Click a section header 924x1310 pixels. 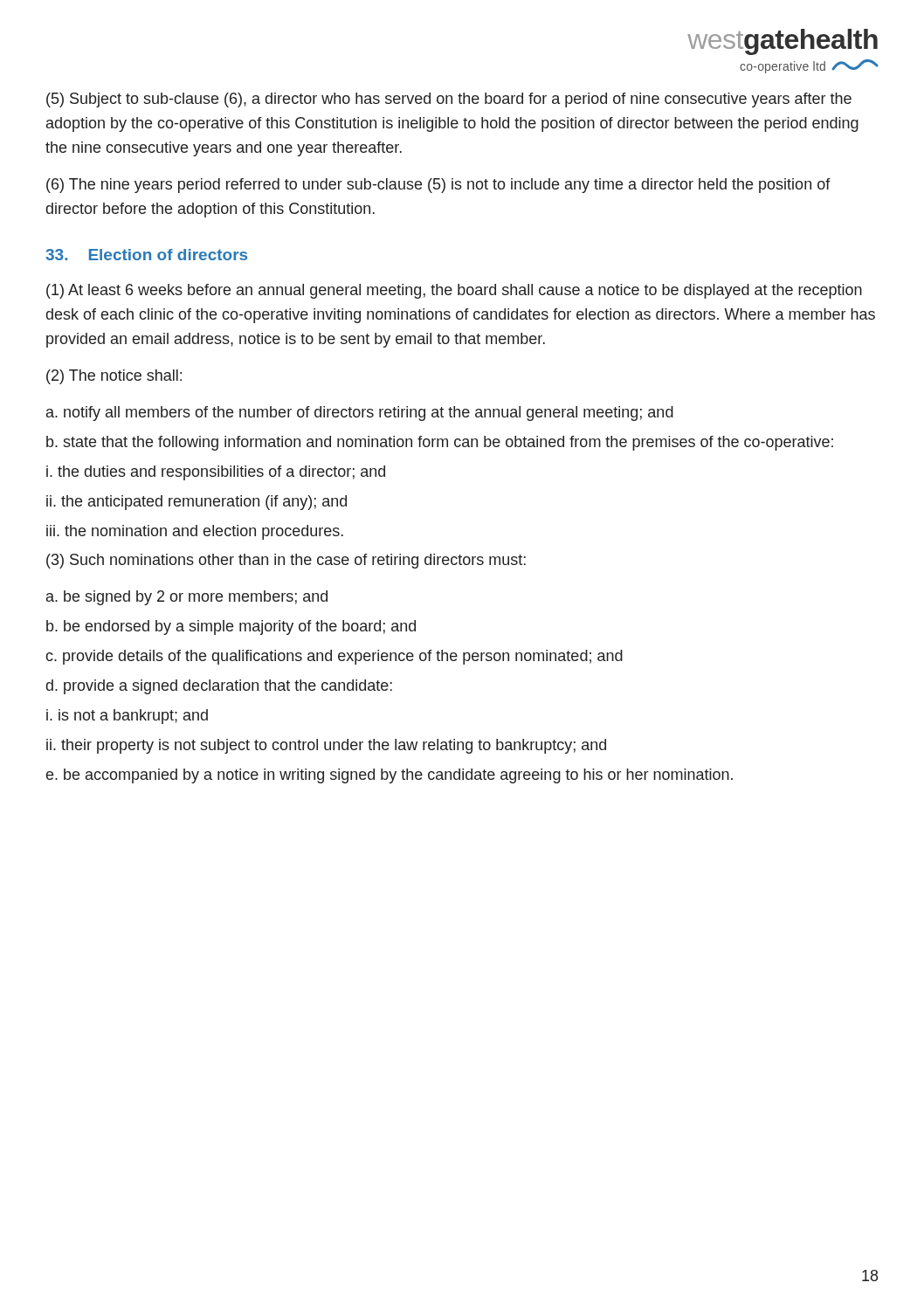click(147, 255)
